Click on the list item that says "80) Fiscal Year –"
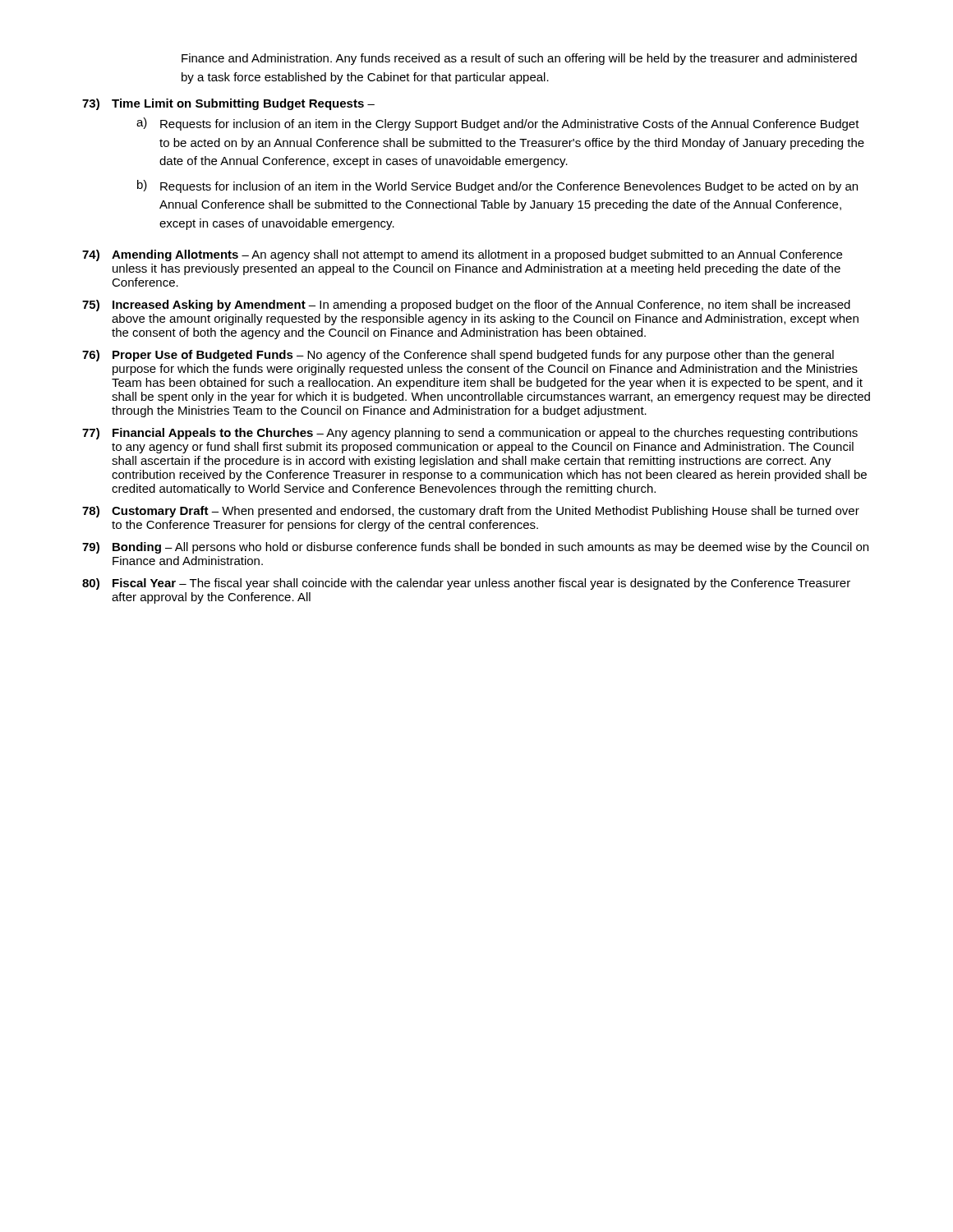 point(476,590)
